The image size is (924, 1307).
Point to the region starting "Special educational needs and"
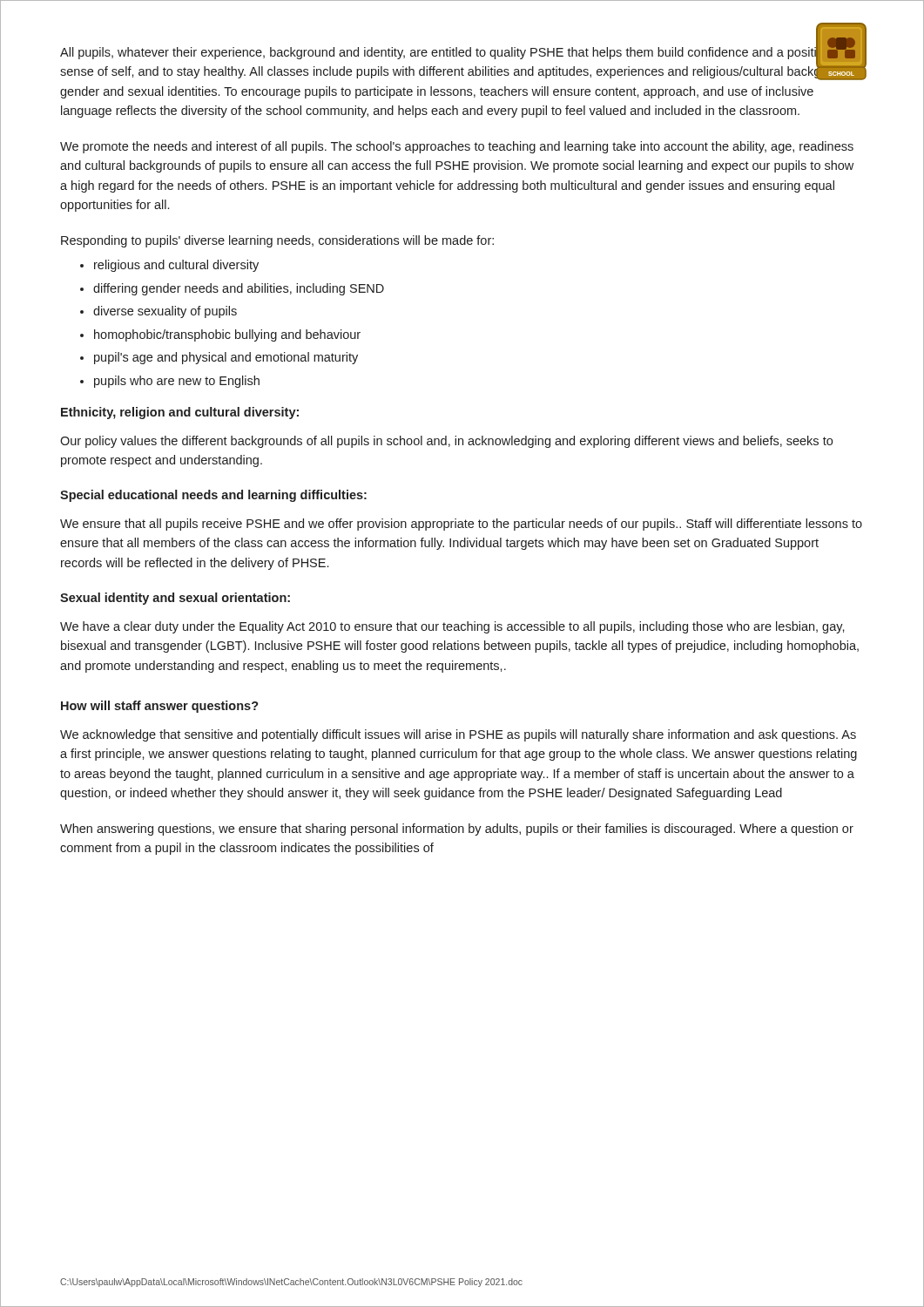point(214,495)
